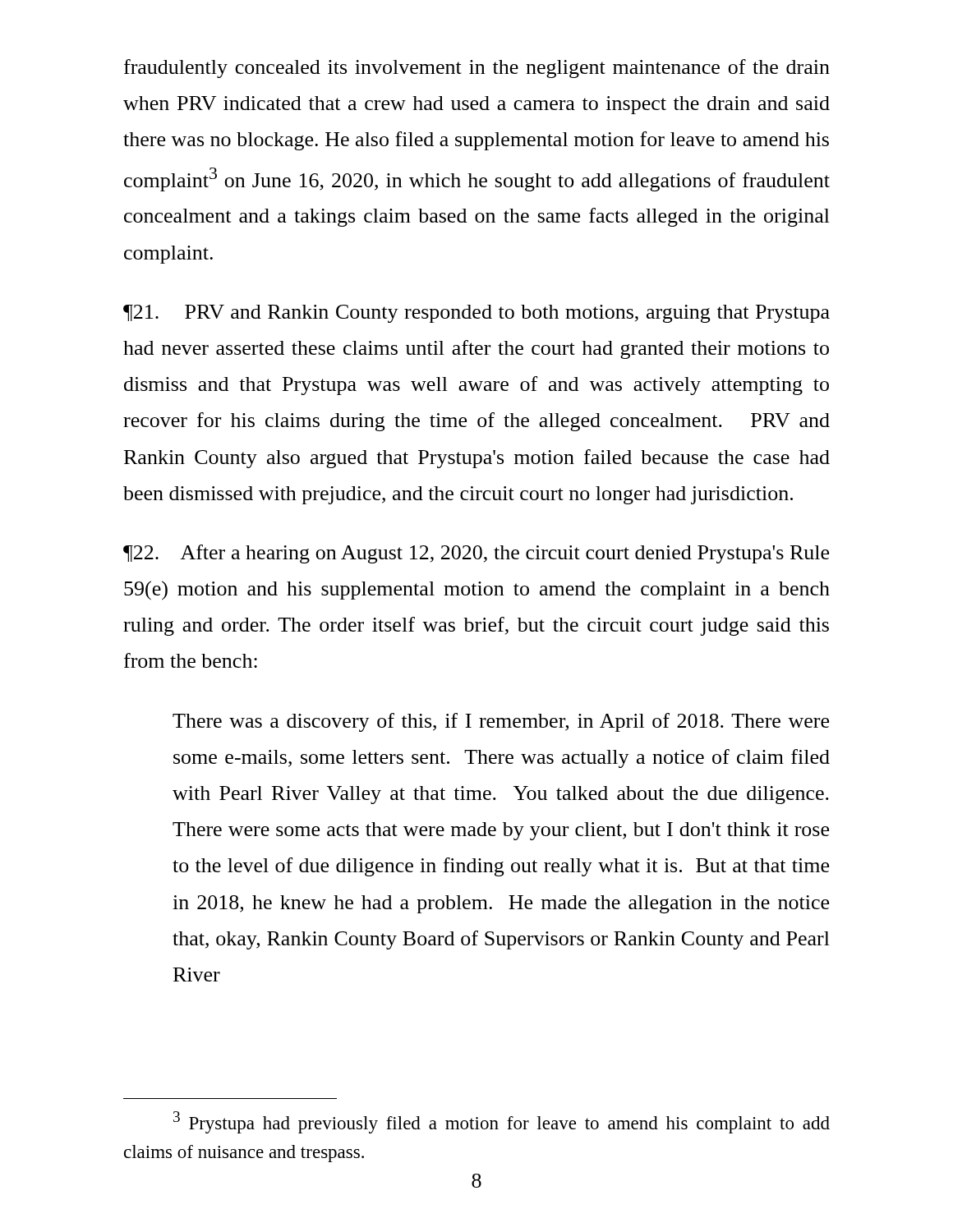Select the text block that says "There was a discovery of this, if"
The width and height of the screenshot is (953, 1232).
tap(501, 847)
